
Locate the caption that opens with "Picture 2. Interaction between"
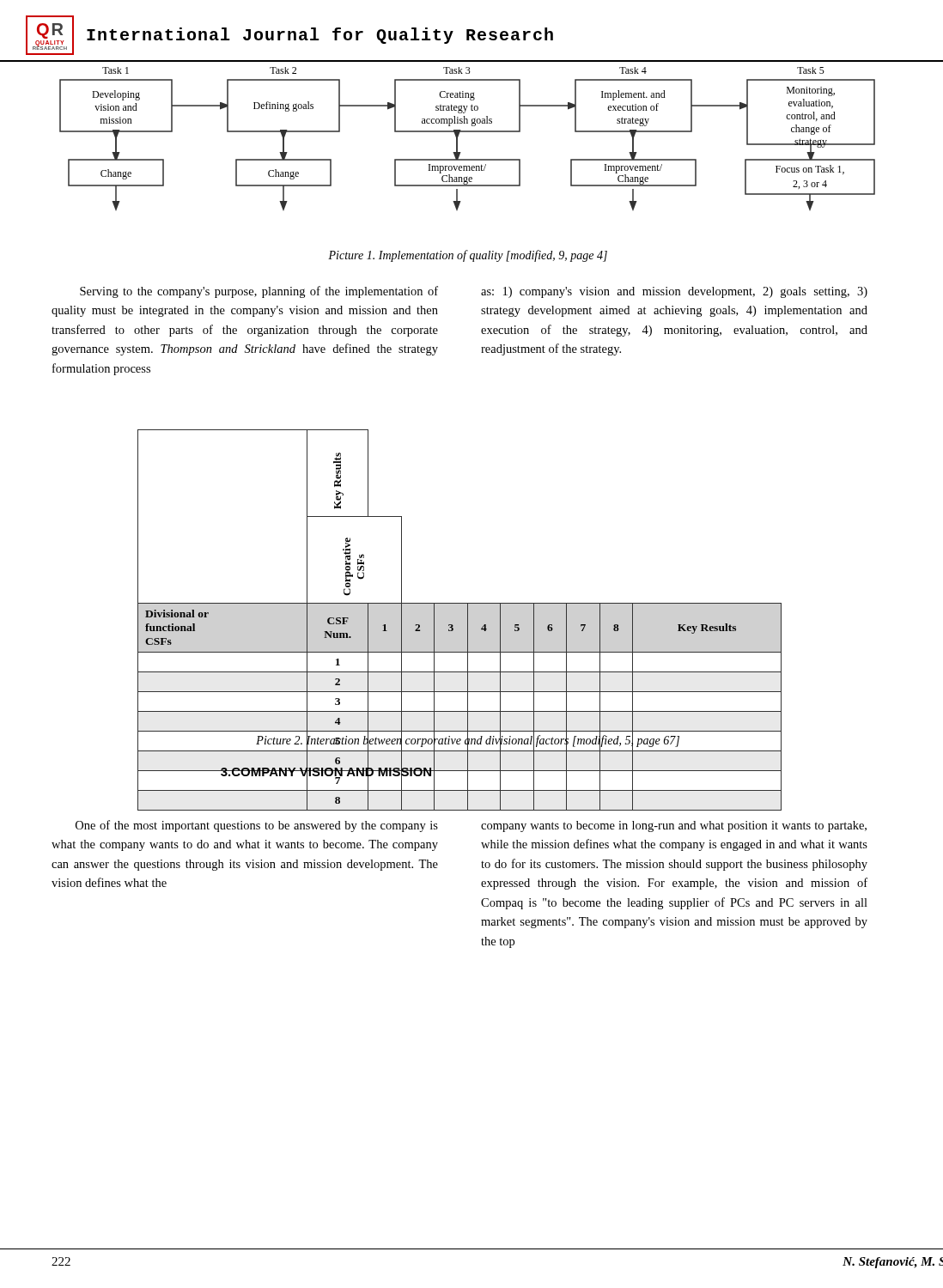[468, 741]
